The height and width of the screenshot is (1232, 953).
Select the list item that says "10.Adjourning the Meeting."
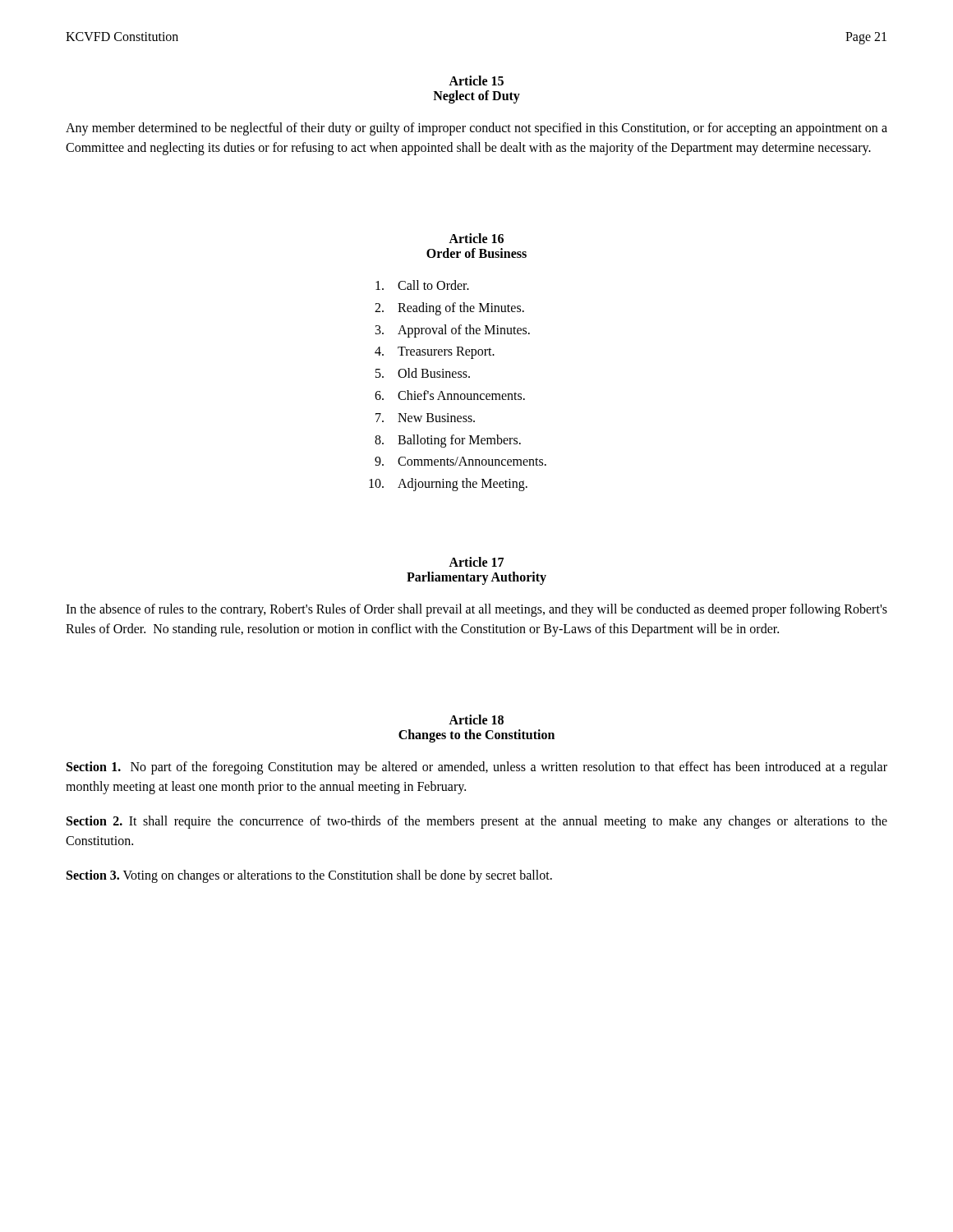point(437,484)
